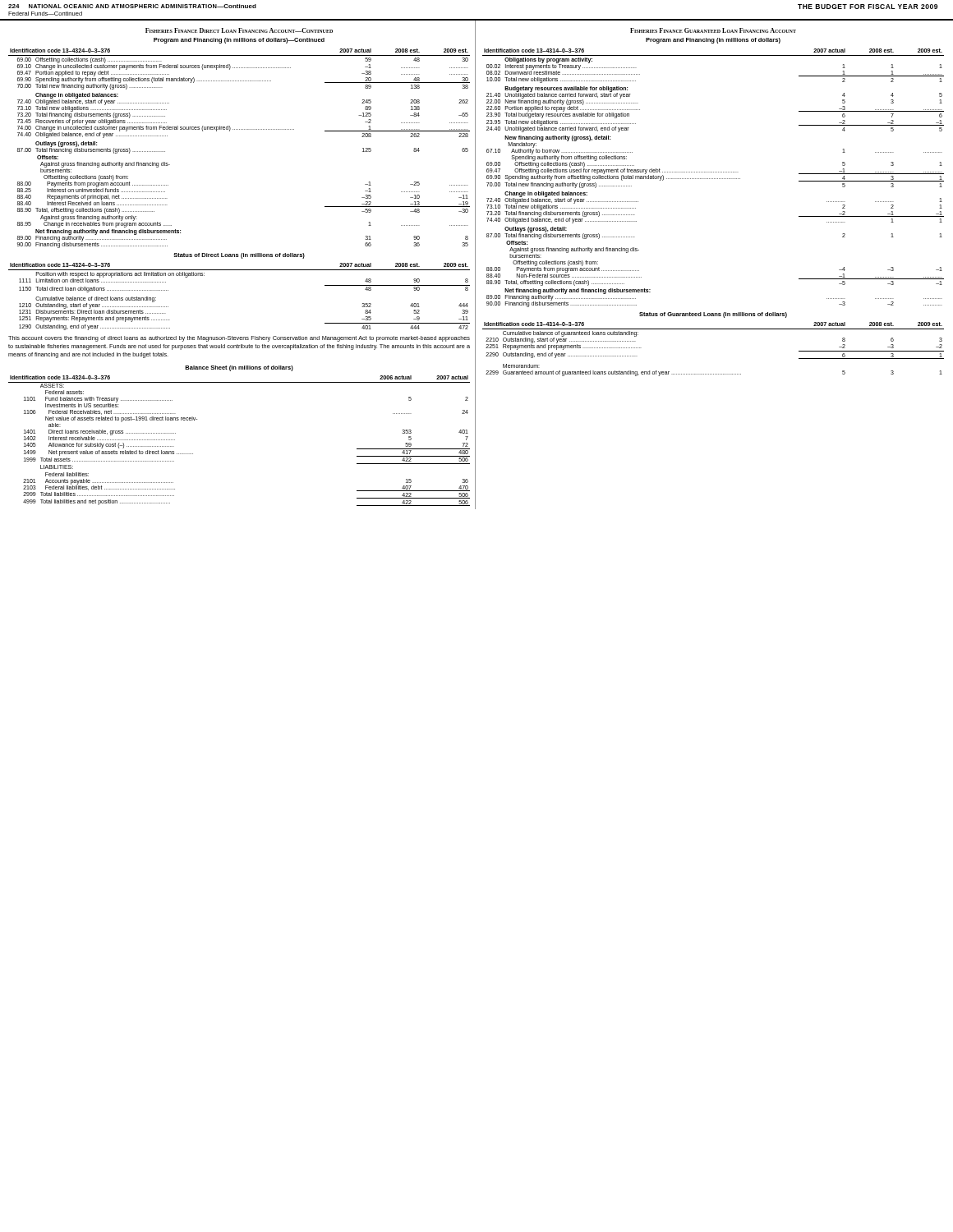Select the text block starting "Fisheries Finance Guaranteed Loan Financing Account"

pyautogui.click(x=713, y=31)
